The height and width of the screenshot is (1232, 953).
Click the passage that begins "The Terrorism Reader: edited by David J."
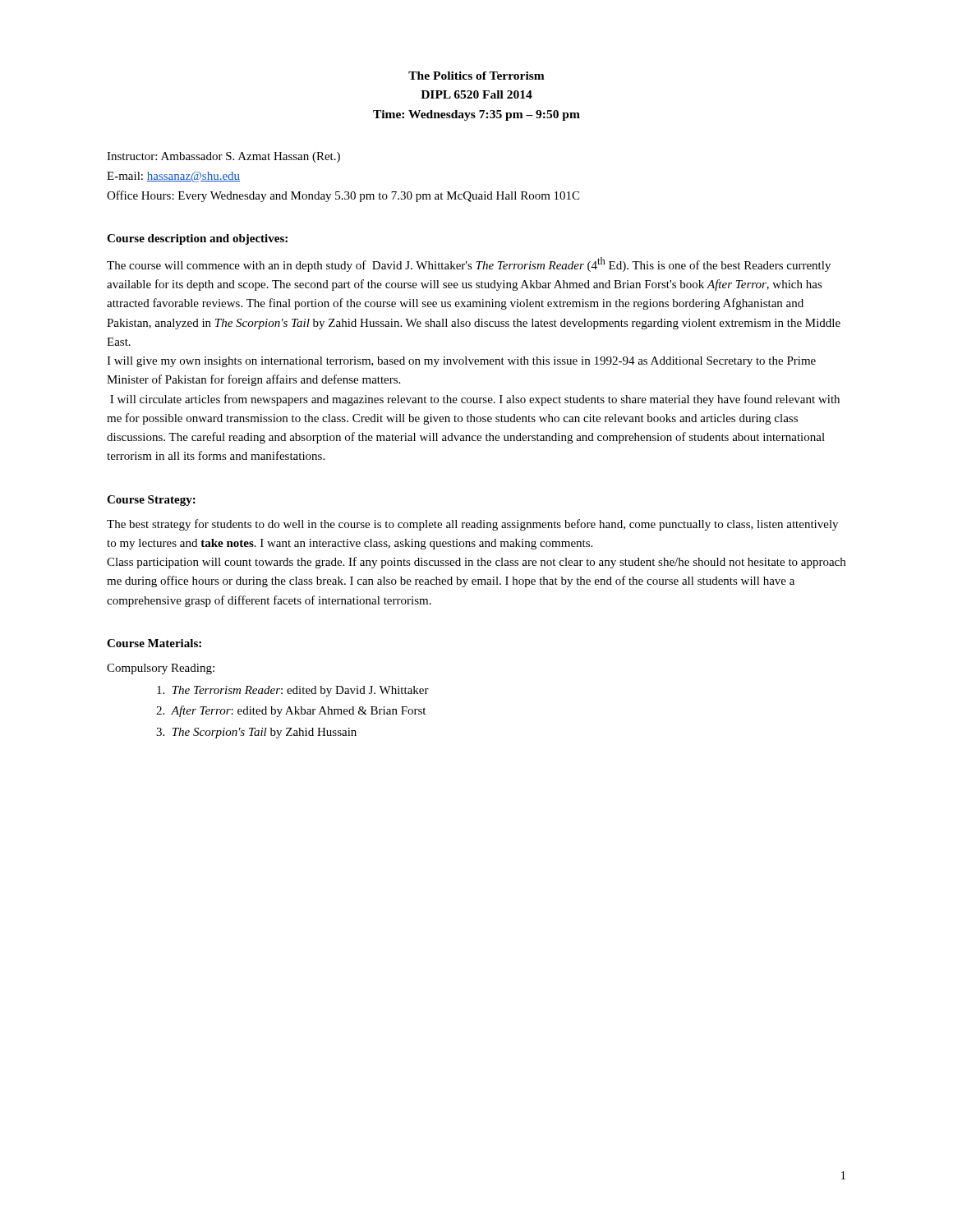click(292, 690)
